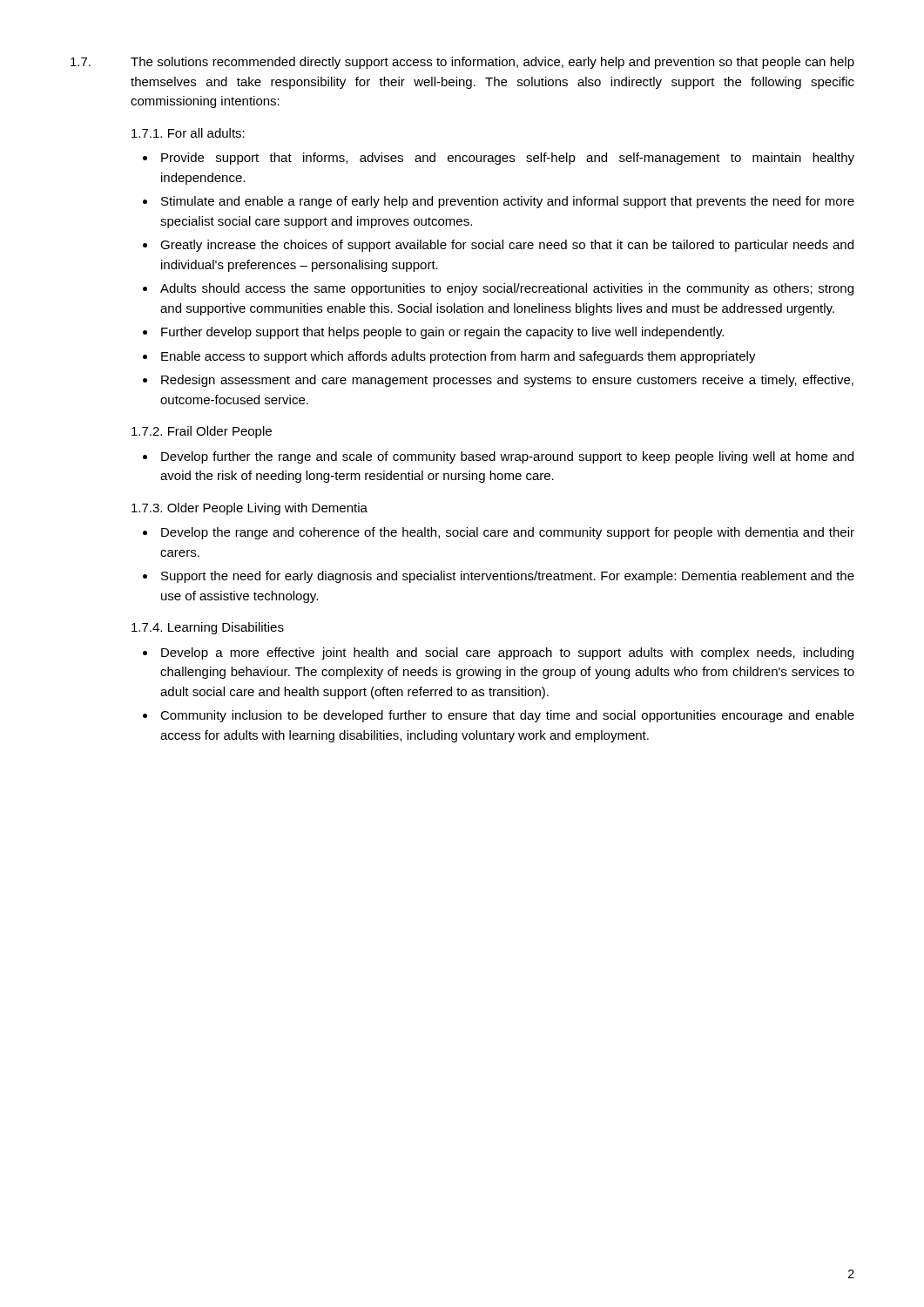Click on the list item with the text "Stimulate and enable a range of early"
This screenshot has width=924, height=1307.
point(507,211)
